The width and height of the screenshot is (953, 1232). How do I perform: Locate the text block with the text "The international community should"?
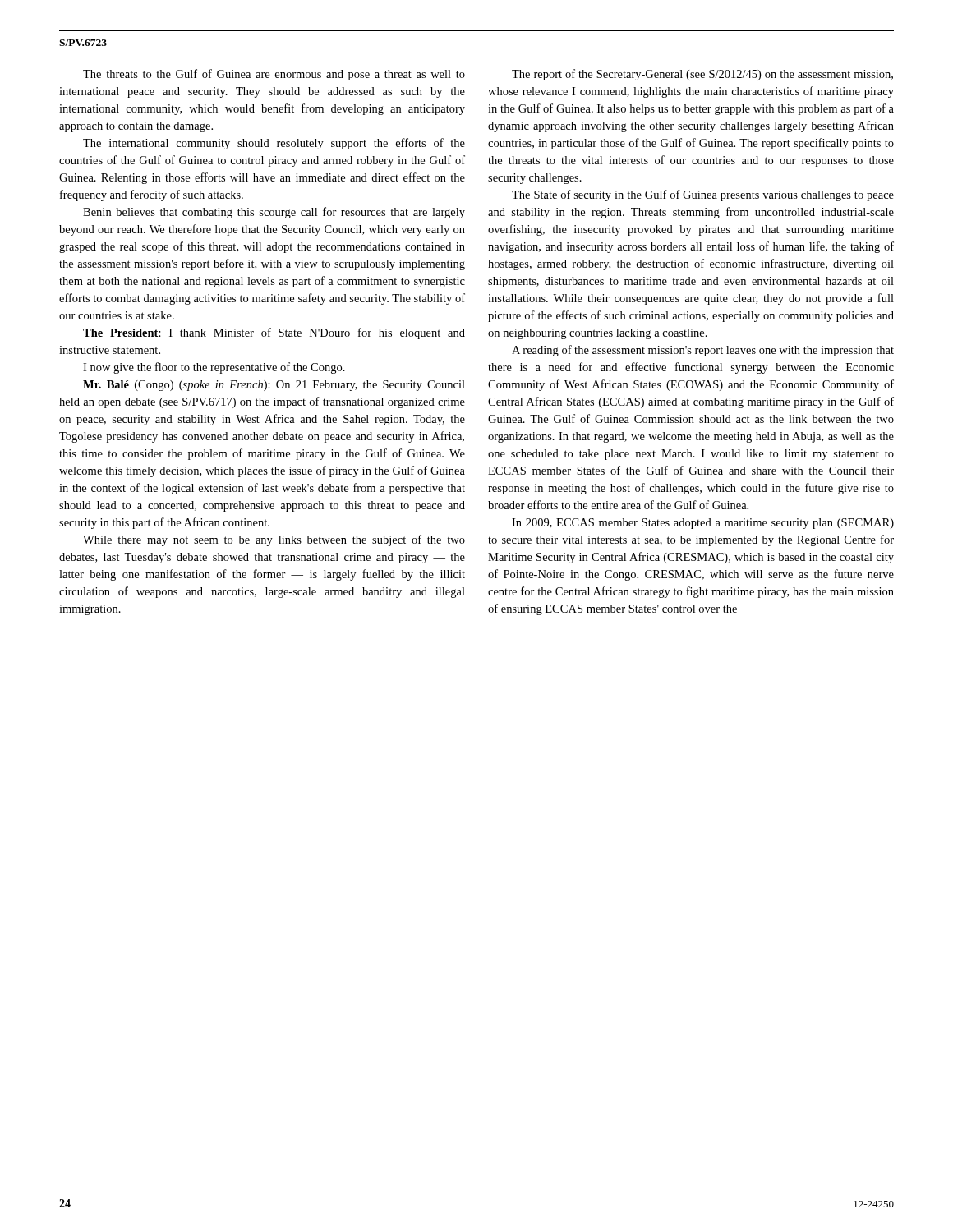(262, 169)
